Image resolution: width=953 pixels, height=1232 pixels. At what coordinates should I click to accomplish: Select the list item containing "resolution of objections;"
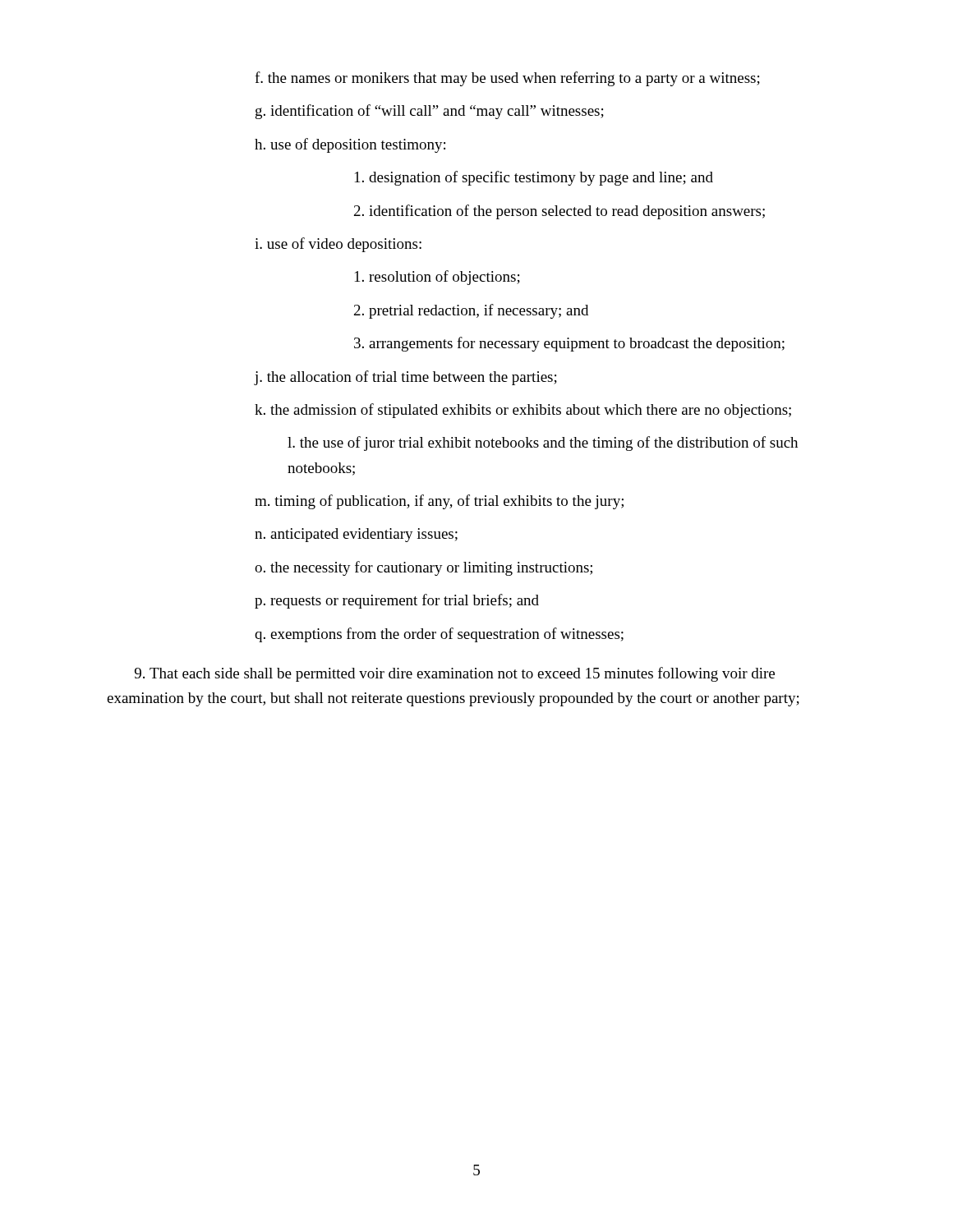click(x=437, y=277)
